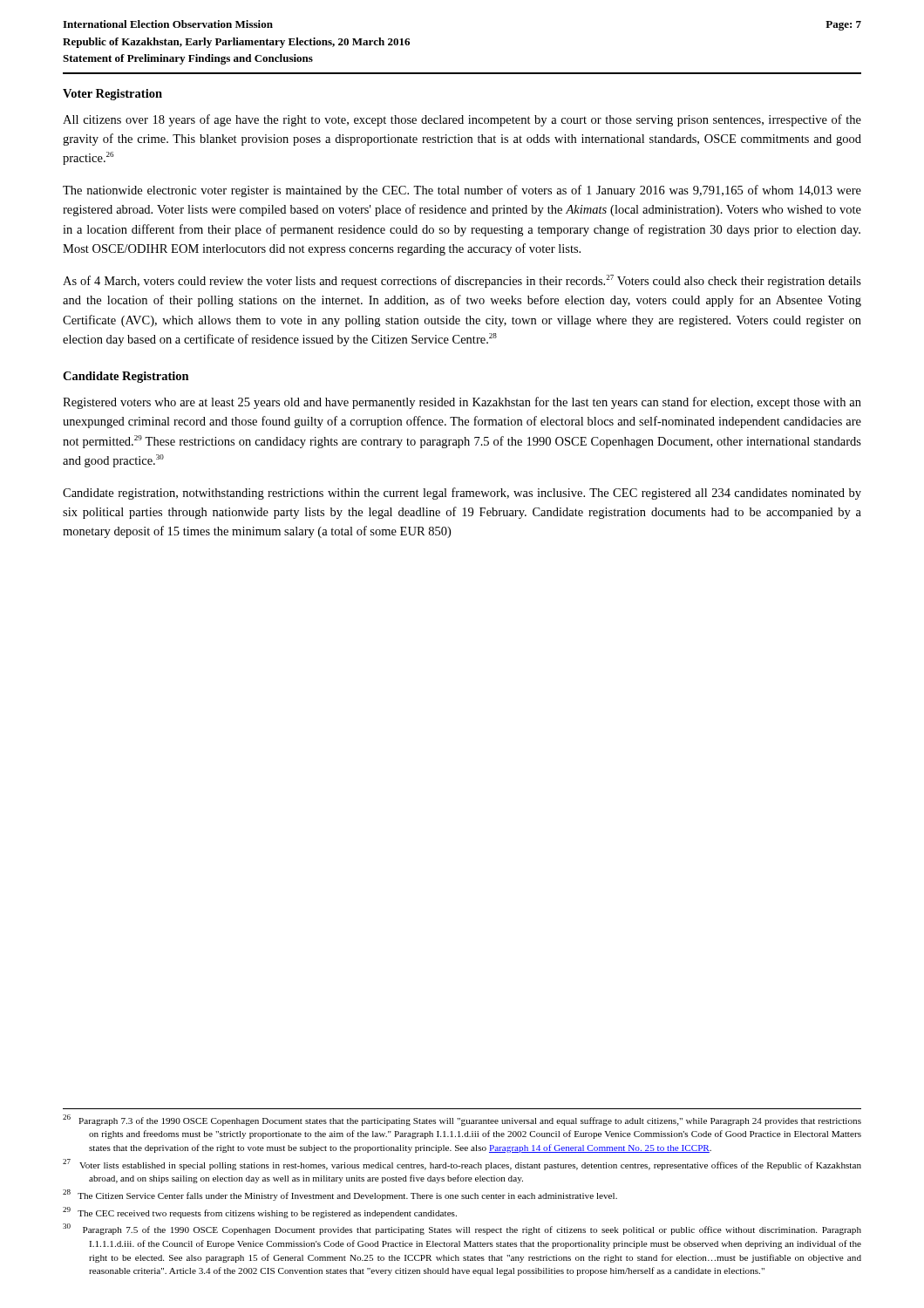Viewport: 924px width, 1308px height.
Task: Locate the text block that says "Registered voters who are at least 25"
Action: coord(462,431)
